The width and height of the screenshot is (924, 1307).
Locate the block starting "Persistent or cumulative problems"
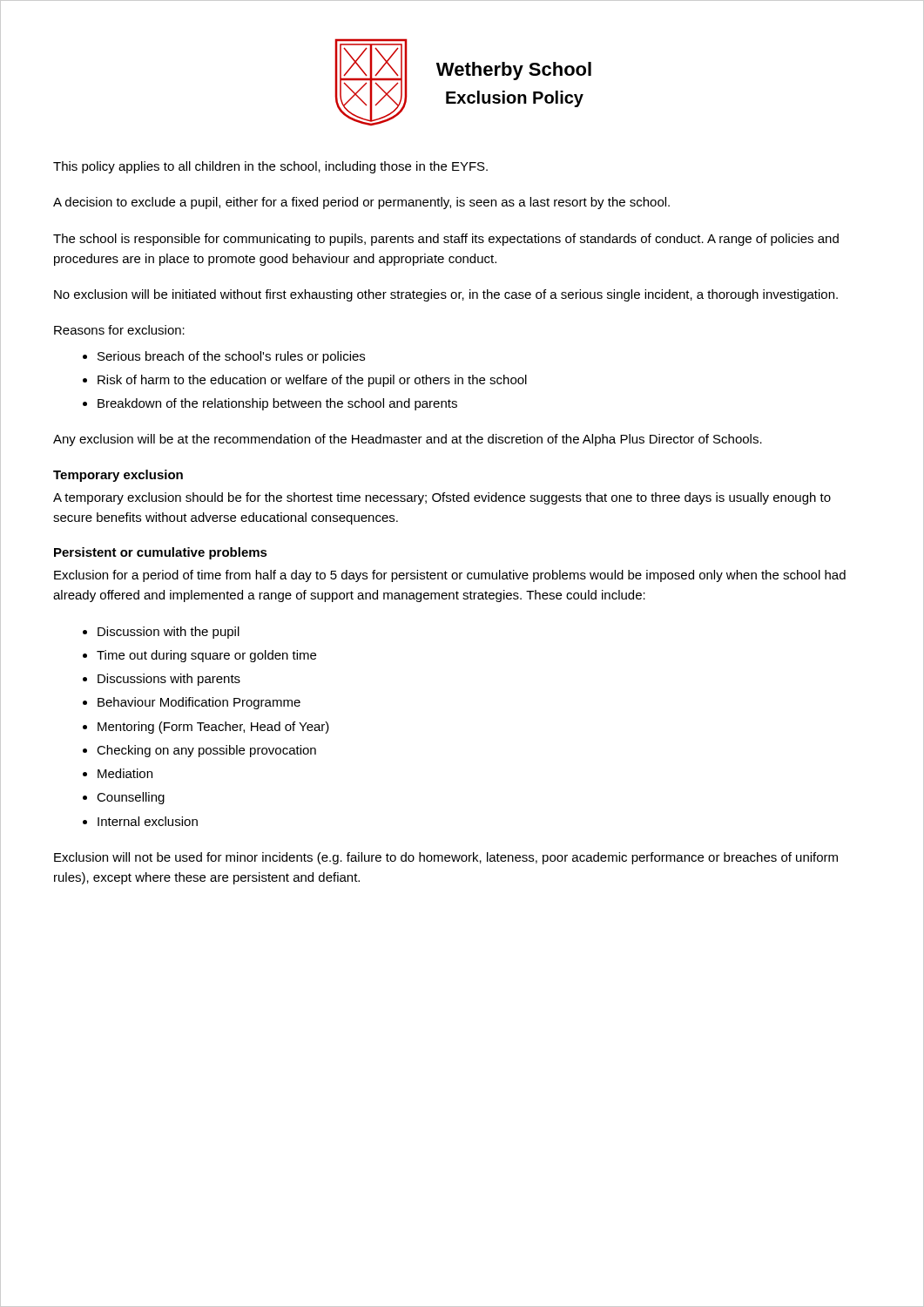click(x=160, y=552)
